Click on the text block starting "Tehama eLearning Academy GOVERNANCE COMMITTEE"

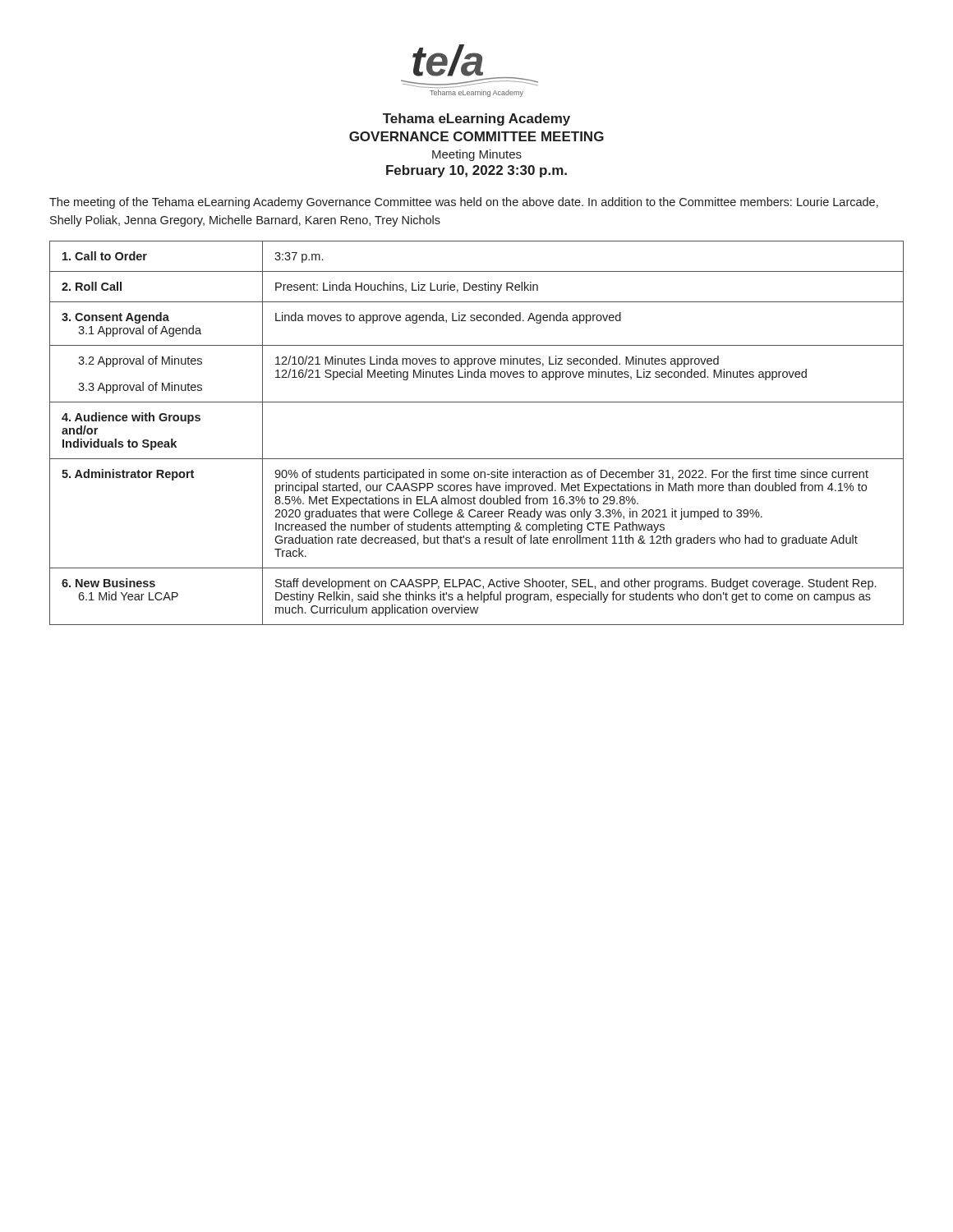476,144
